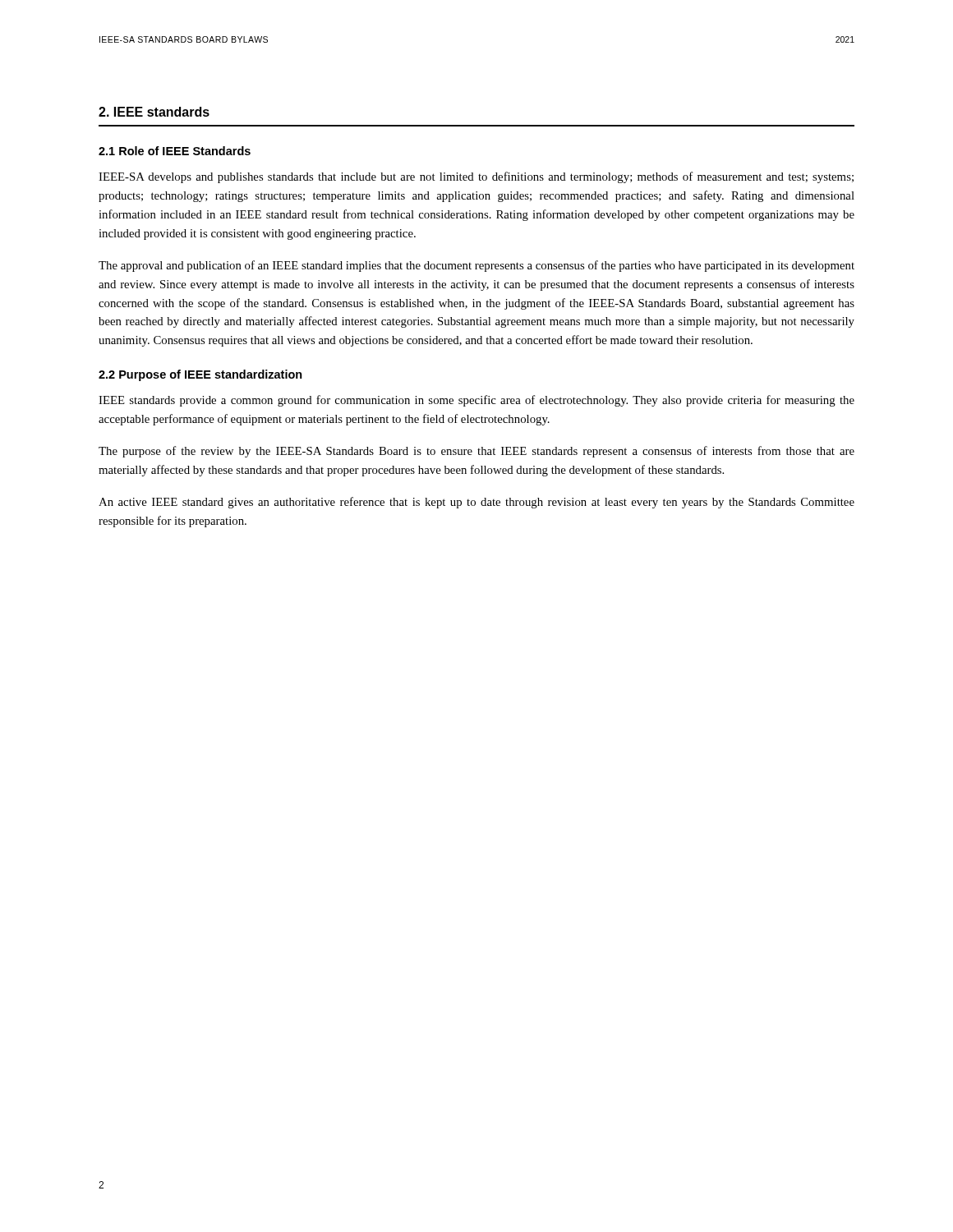Where does it say "2.1 Role of IEEE Standards"?
Viewport: 953px width, 1232px height.
click(175, 151)
